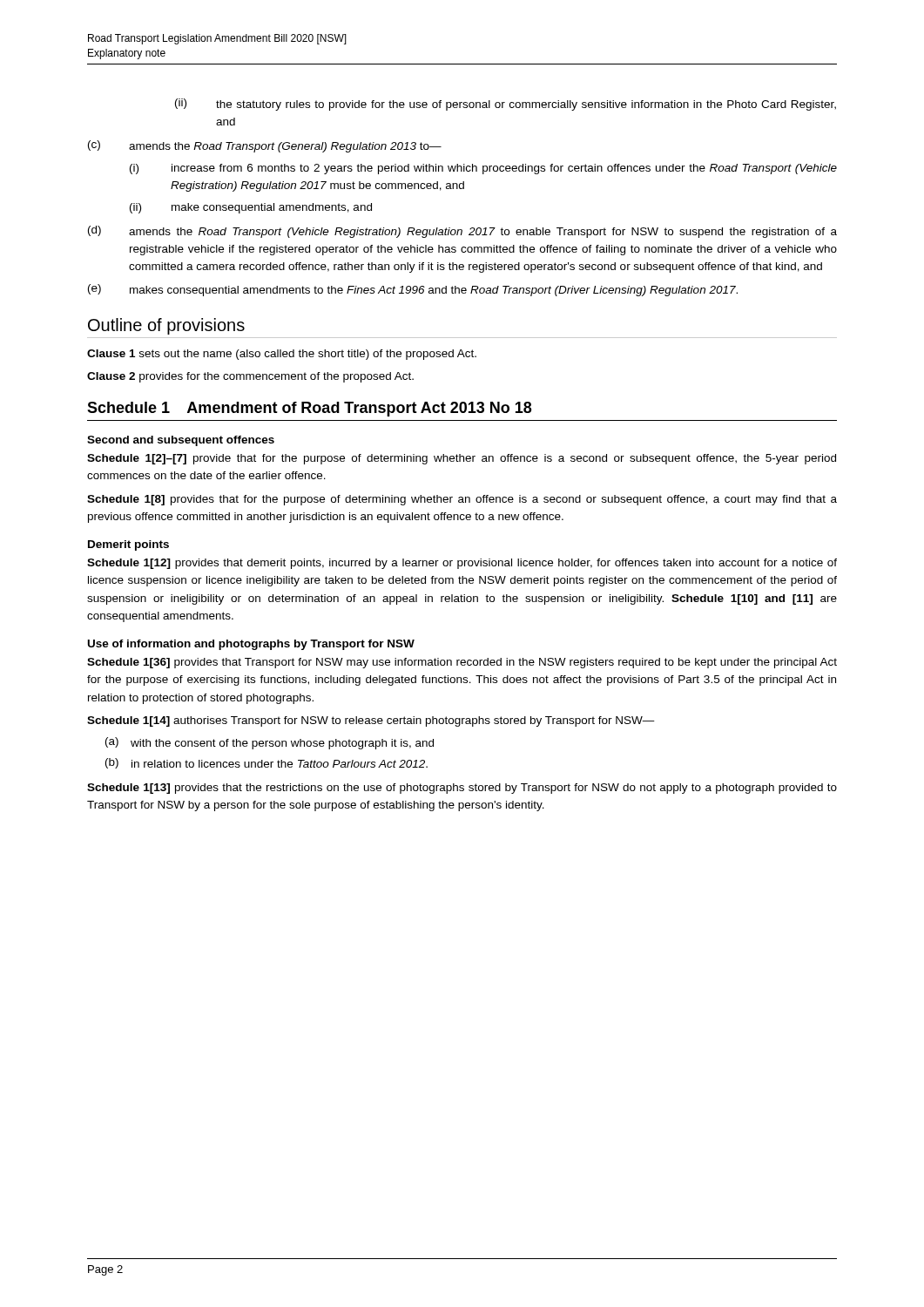924x1307 pixels.
Task: Point to the element starting "Schedule 1[8] provides that for the purpose of"
Action: tap(462, 507)
